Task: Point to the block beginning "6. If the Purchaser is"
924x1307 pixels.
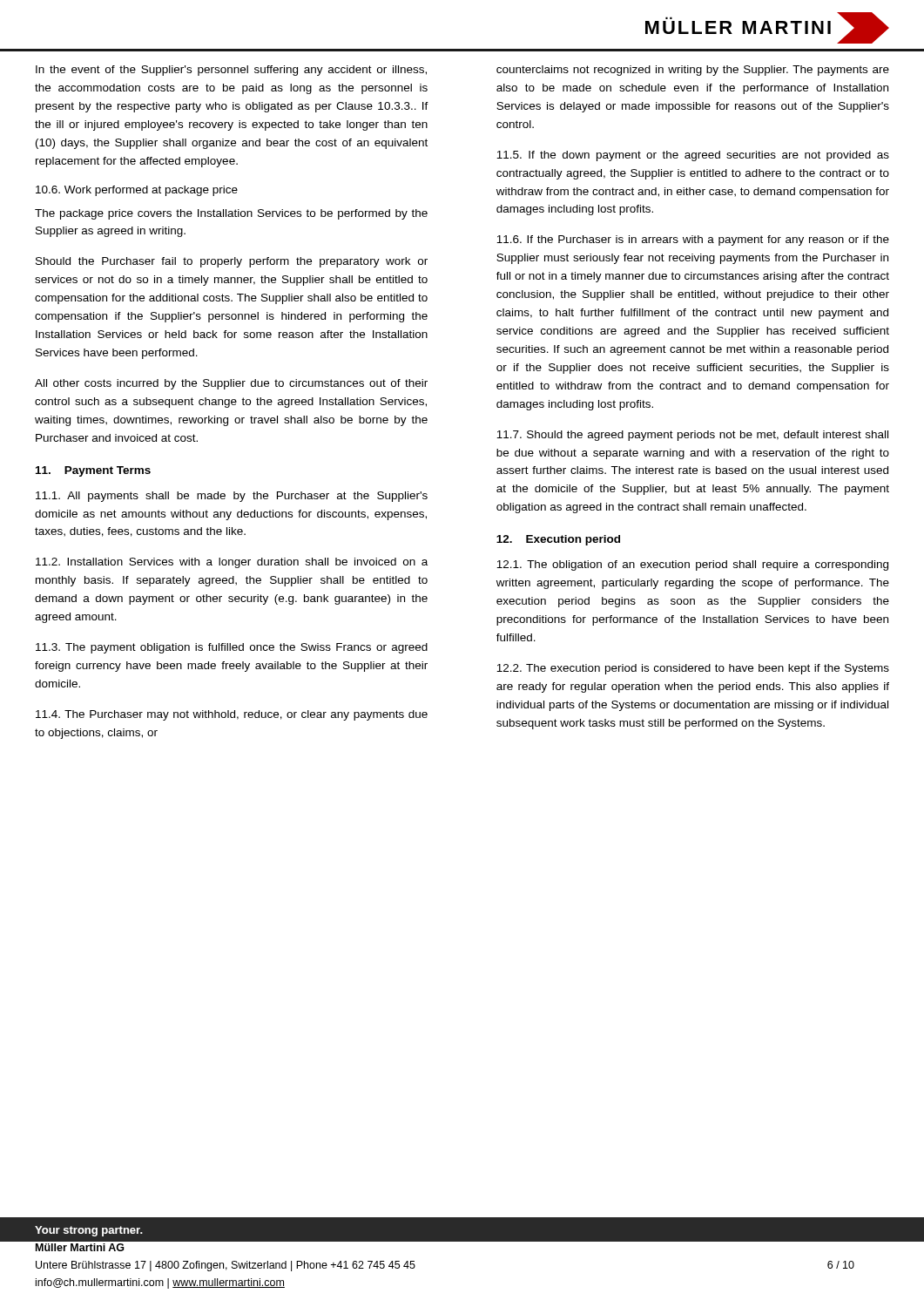Action: coord(693,322)
